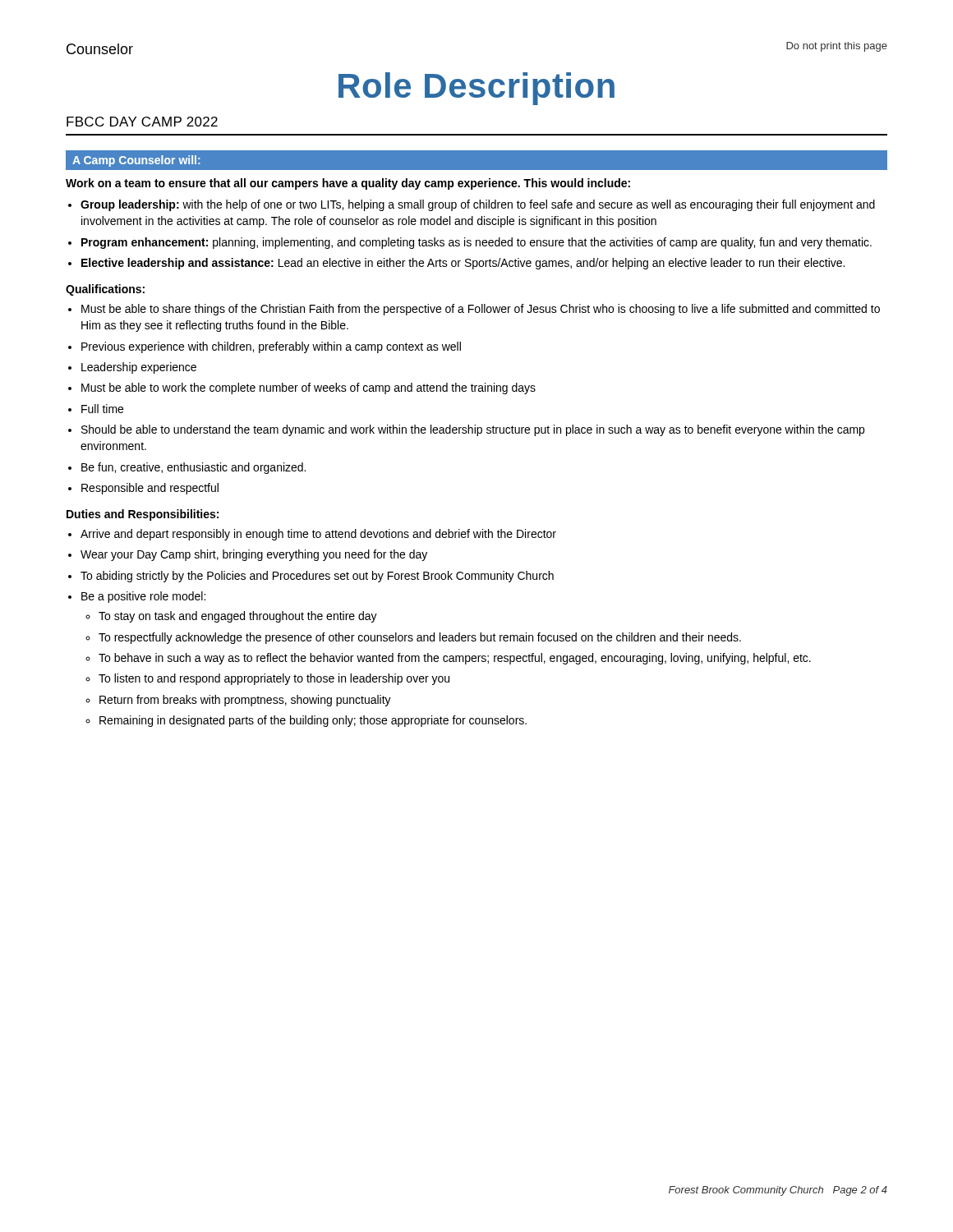Locate the block starting "Return from breaks with promptness, showing punctuality"
Viewport: 953px width, 1232px height.
(x=245, y=699)
